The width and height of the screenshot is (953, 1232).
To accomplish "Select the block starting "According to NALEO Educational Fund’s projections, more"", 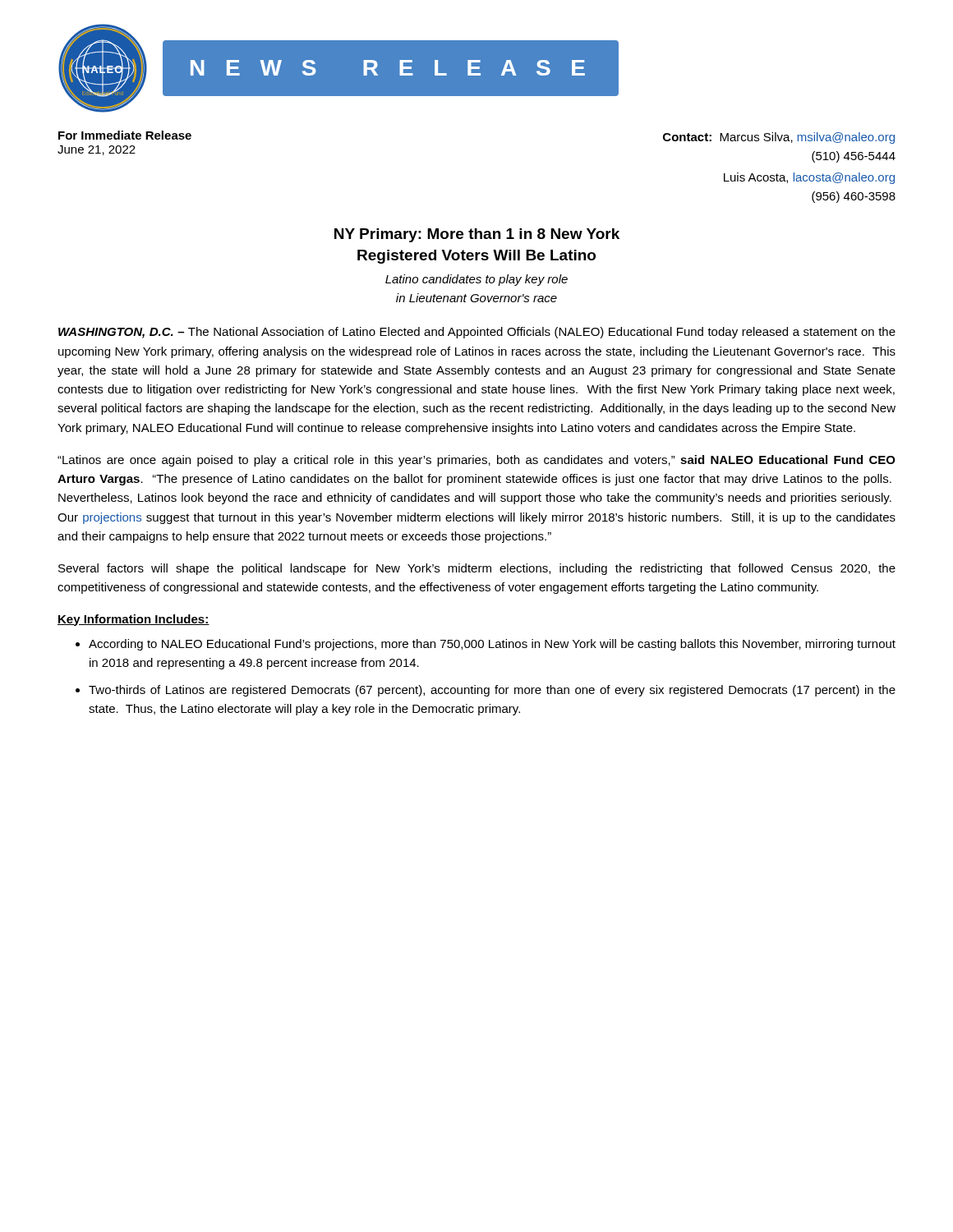I will pos(492,653).
